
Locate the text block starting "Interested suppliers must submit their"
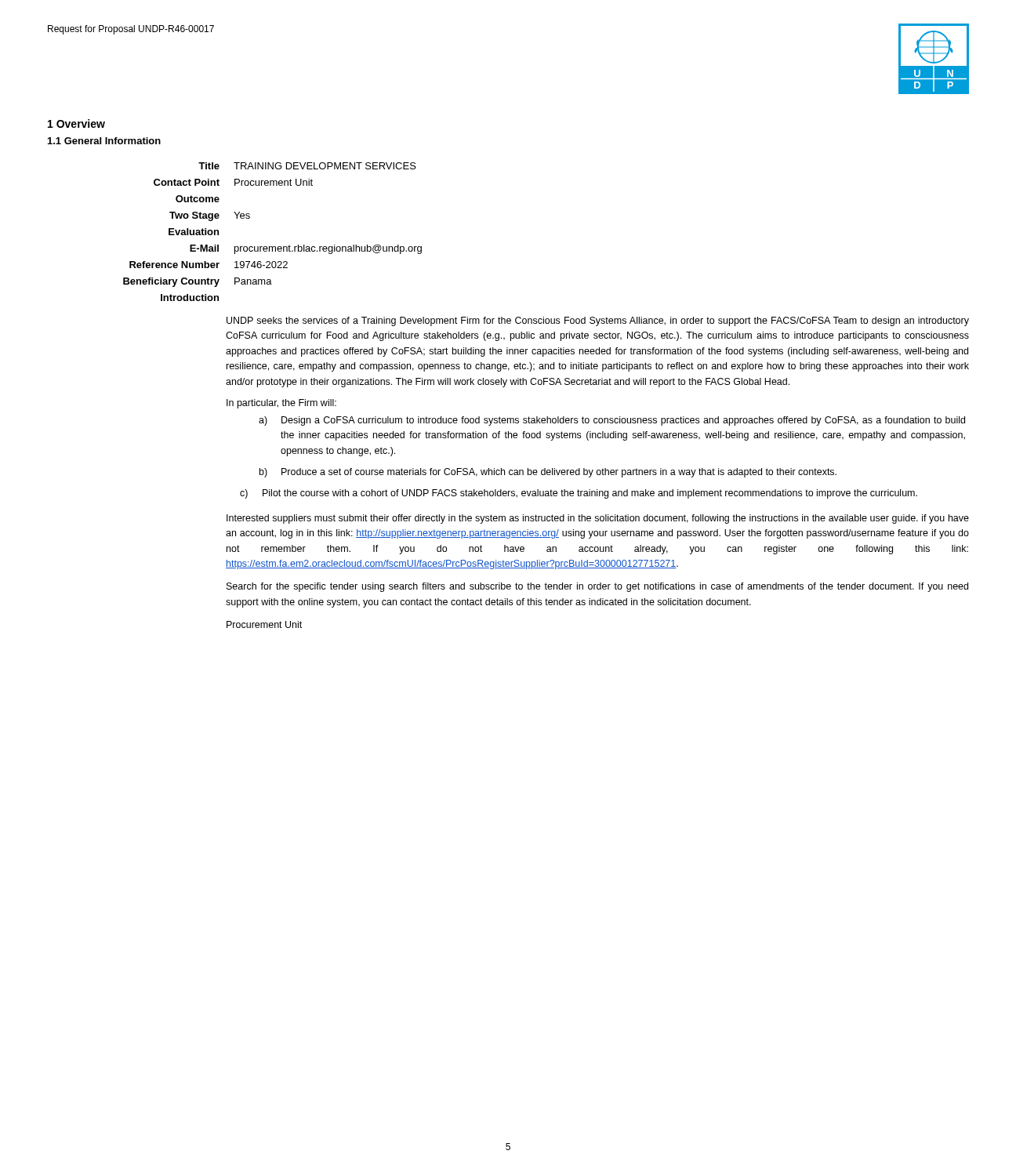pyautogui.click(x=597, y=541)
